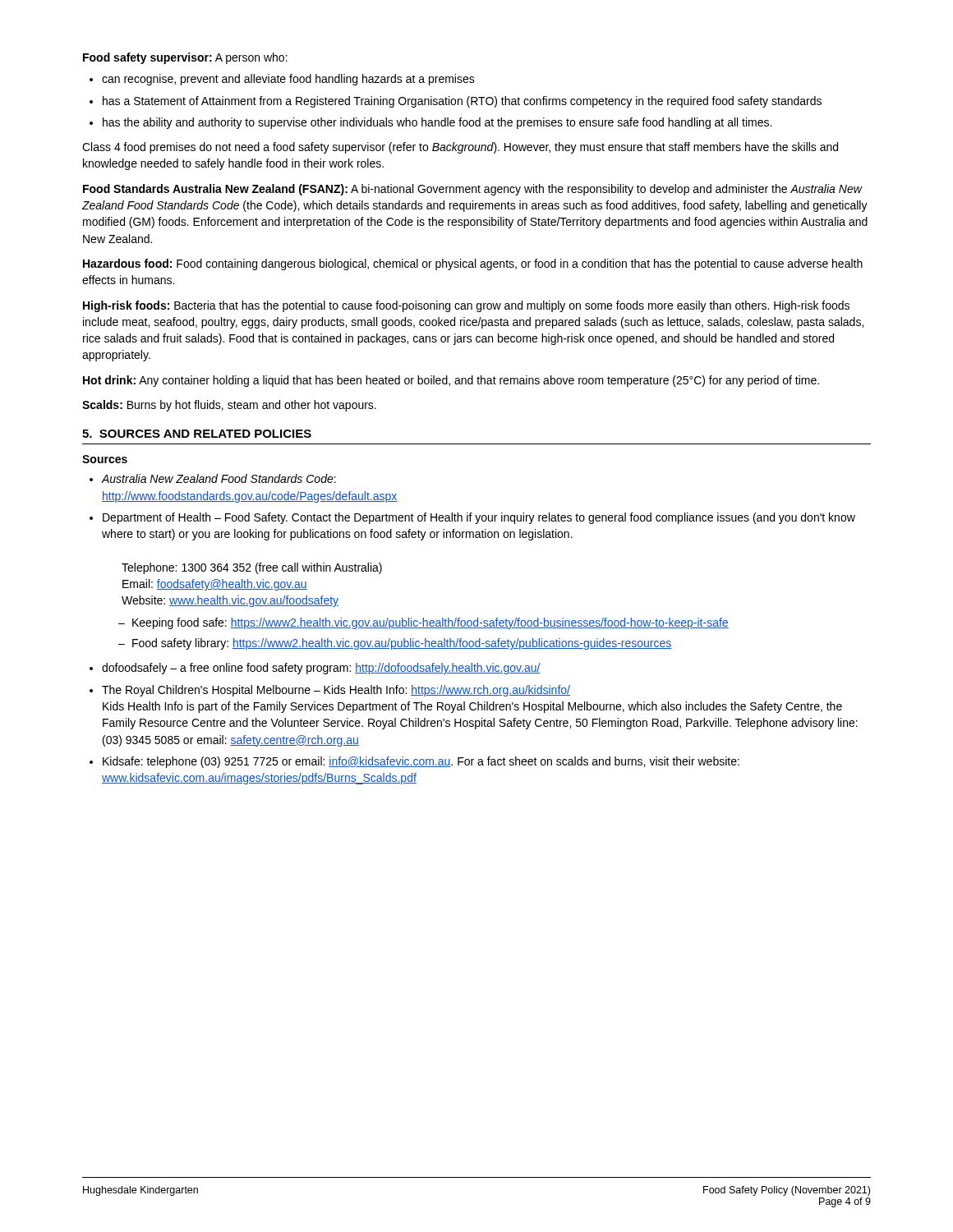Viewport: 953px width, 1232px height.
Task: Find the passage starting "can recognise, prevent and alleviate"
Action: (288, 80)
